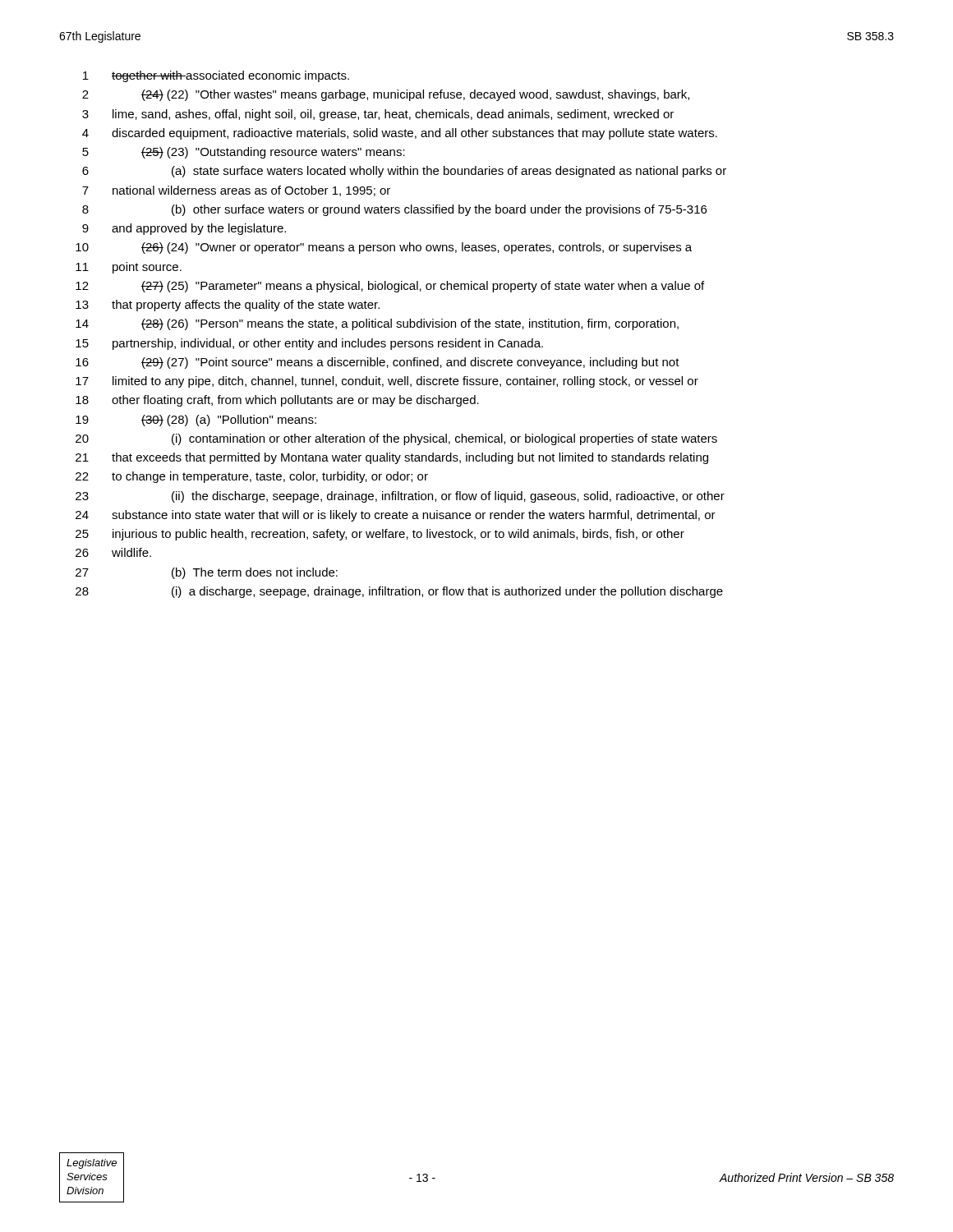Click the passage that begins "6 (a) state surface"

[476, 171]
